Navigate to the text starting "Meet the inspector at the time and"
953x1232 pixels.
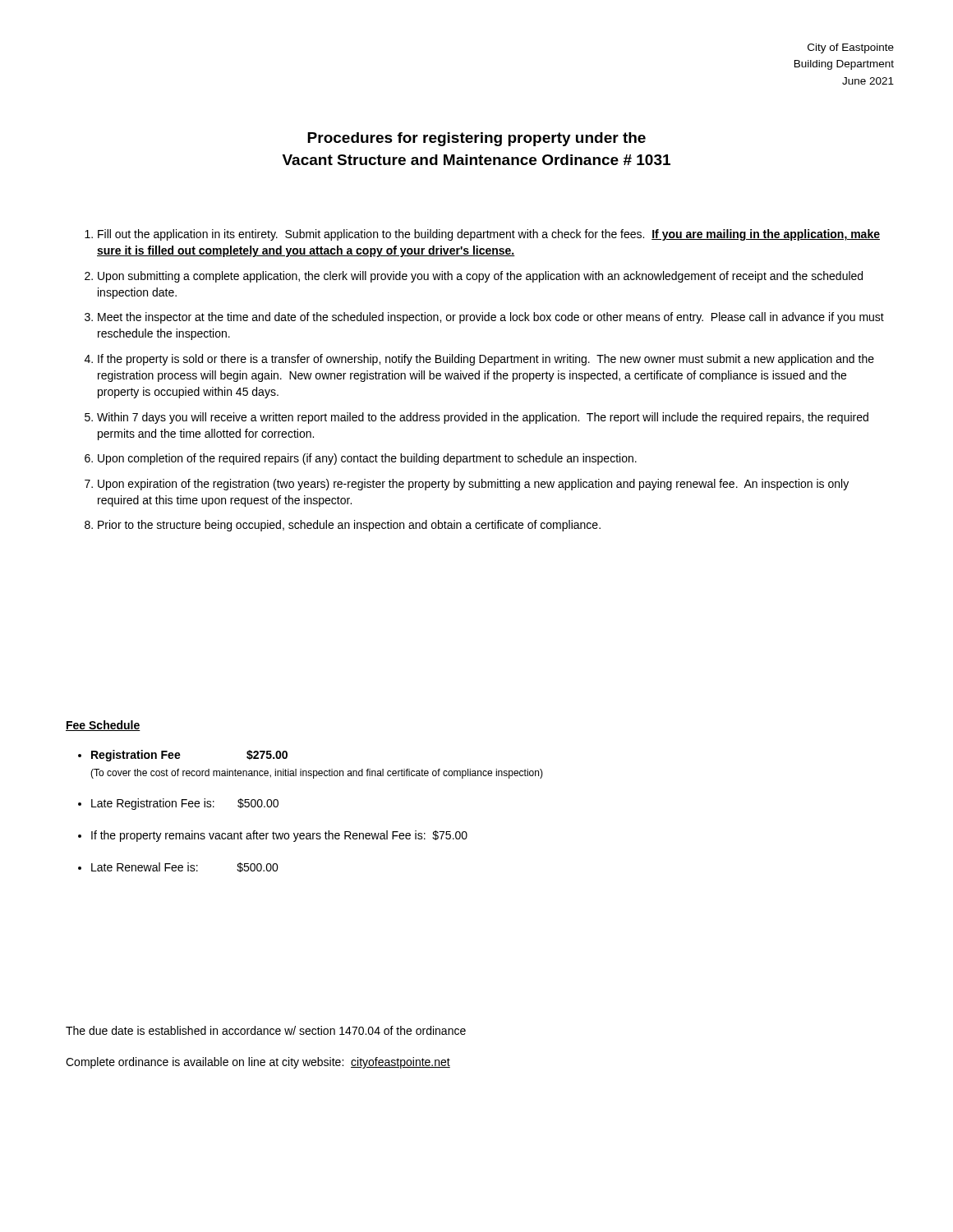coord(490,325)
